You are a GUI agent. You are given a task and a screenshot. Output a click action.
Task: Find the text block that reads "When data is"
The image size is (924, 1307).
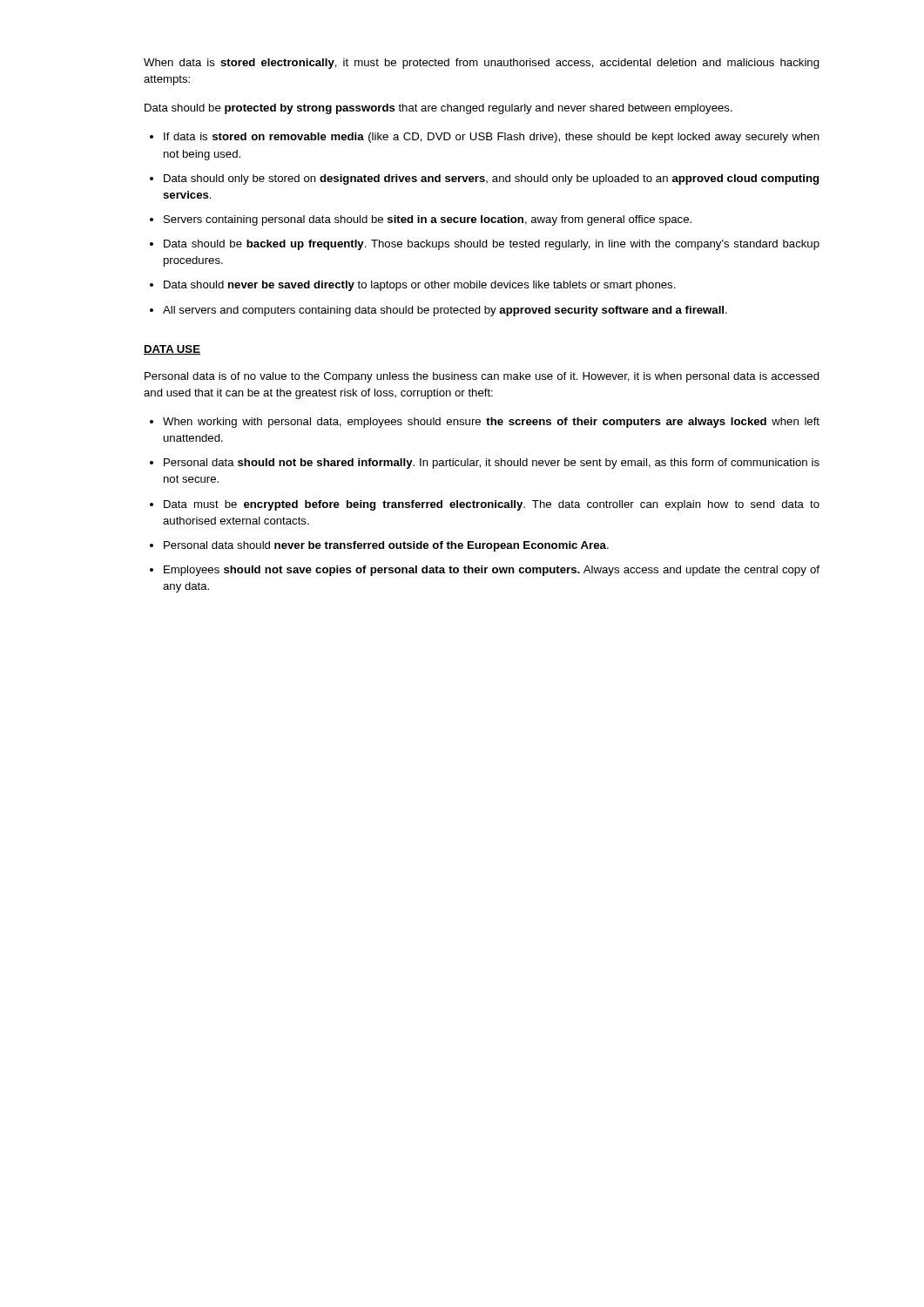point(482,71)
